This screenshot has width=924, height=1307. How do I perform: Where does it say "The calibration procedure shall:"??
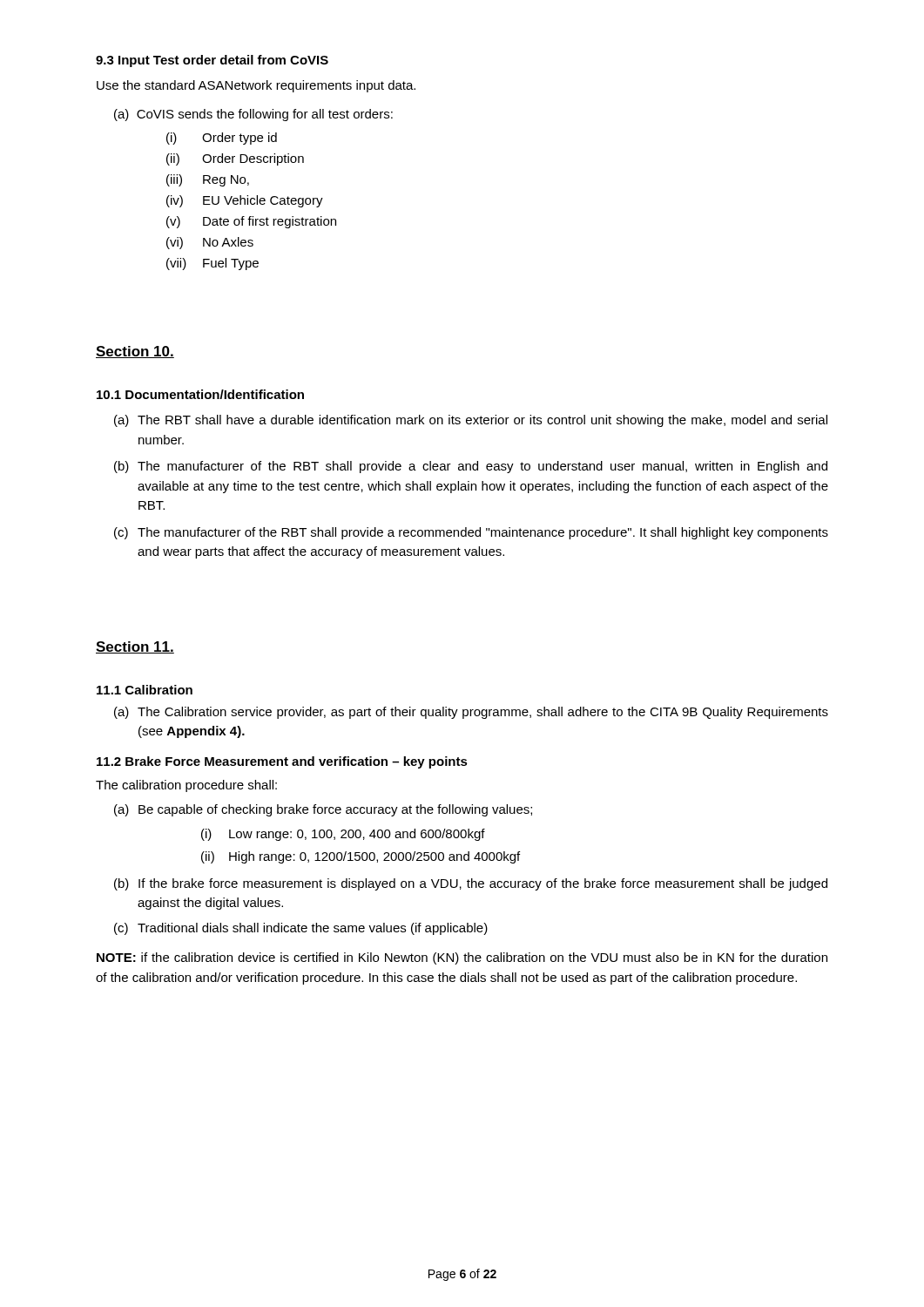coord(187,784)
